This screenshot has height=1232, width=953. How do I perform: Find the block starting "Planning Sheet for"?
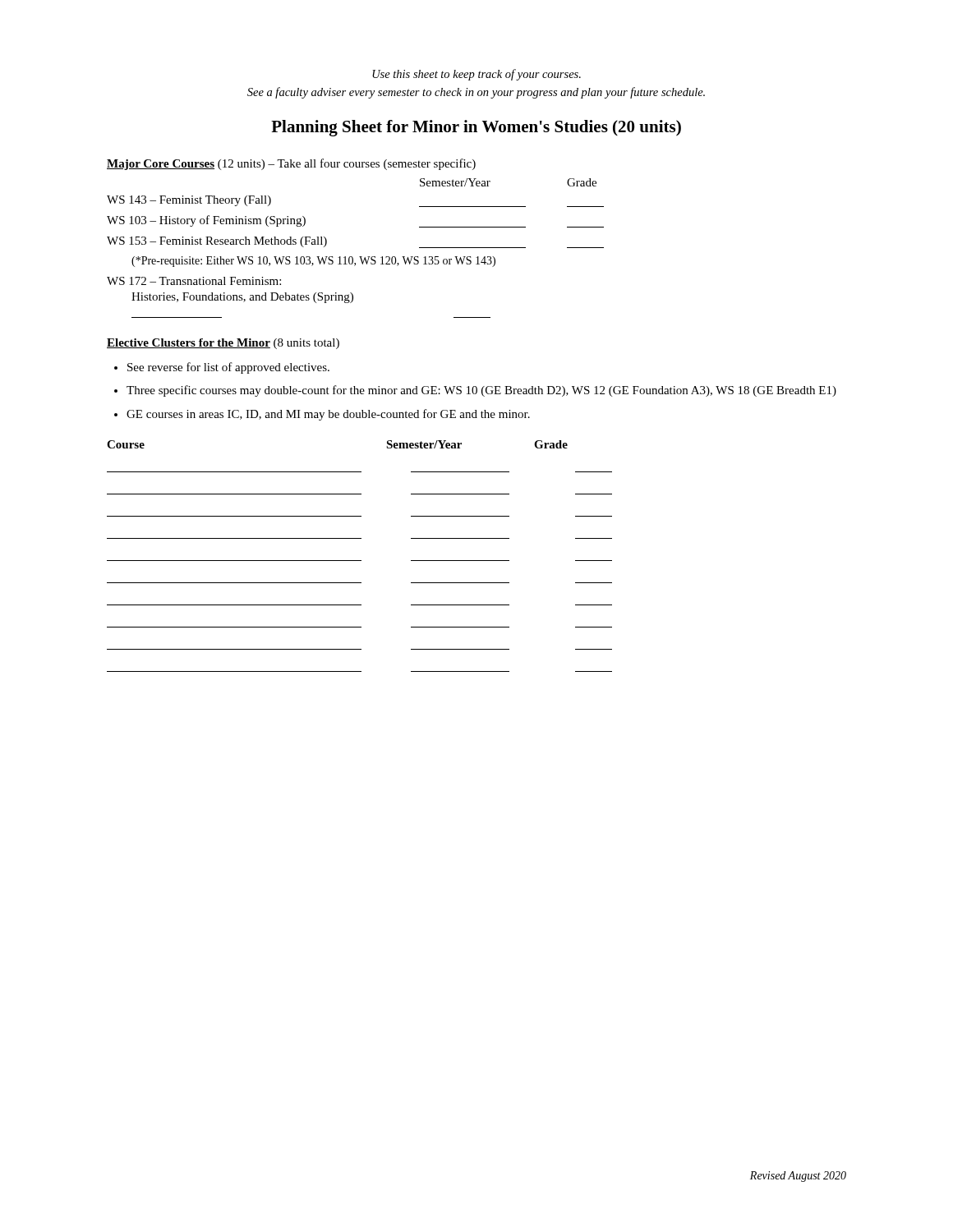pos(476,126)
